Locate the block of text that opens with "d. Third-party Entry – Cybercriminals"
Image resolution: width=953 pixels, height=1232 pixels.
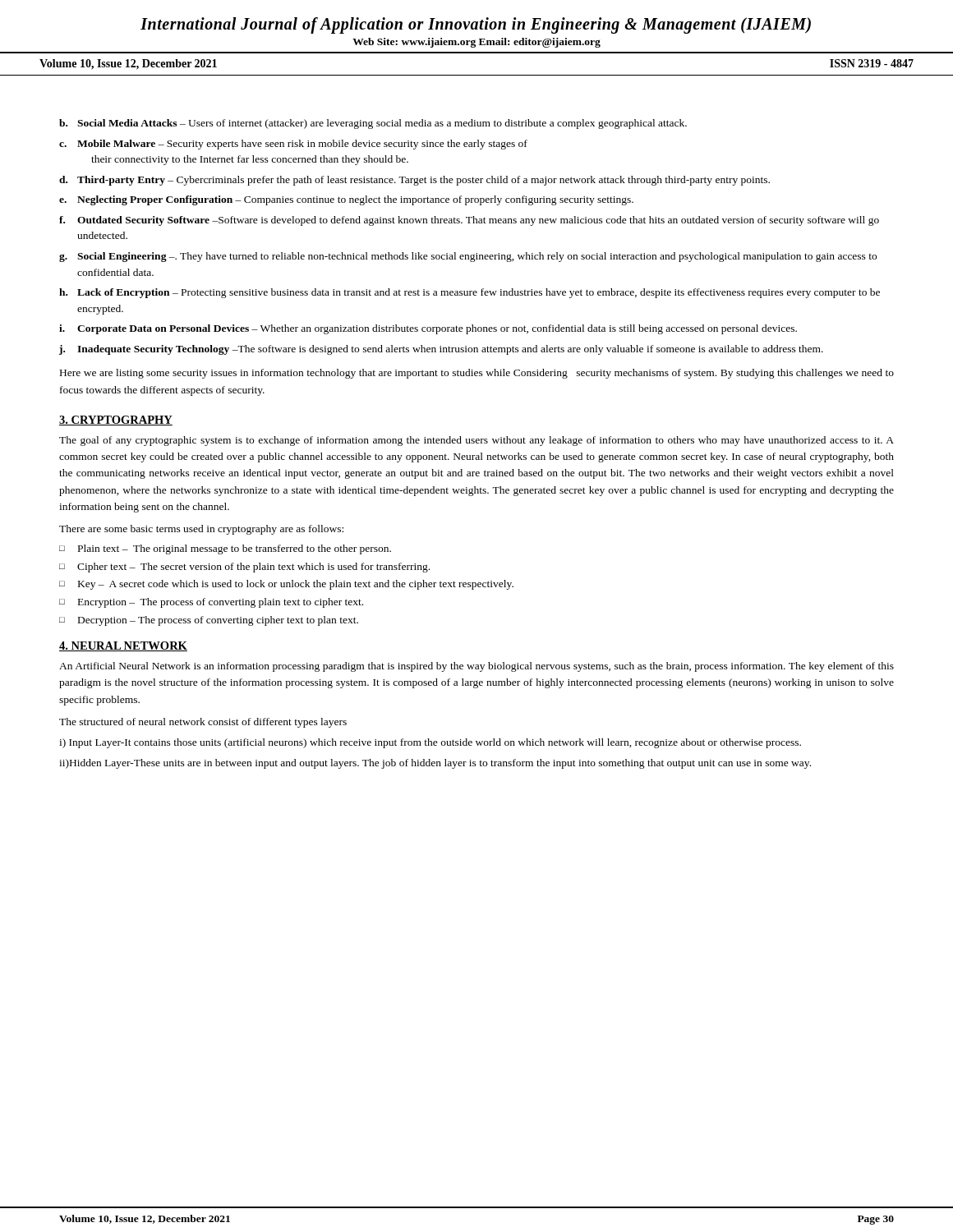[x=476, y=179]
